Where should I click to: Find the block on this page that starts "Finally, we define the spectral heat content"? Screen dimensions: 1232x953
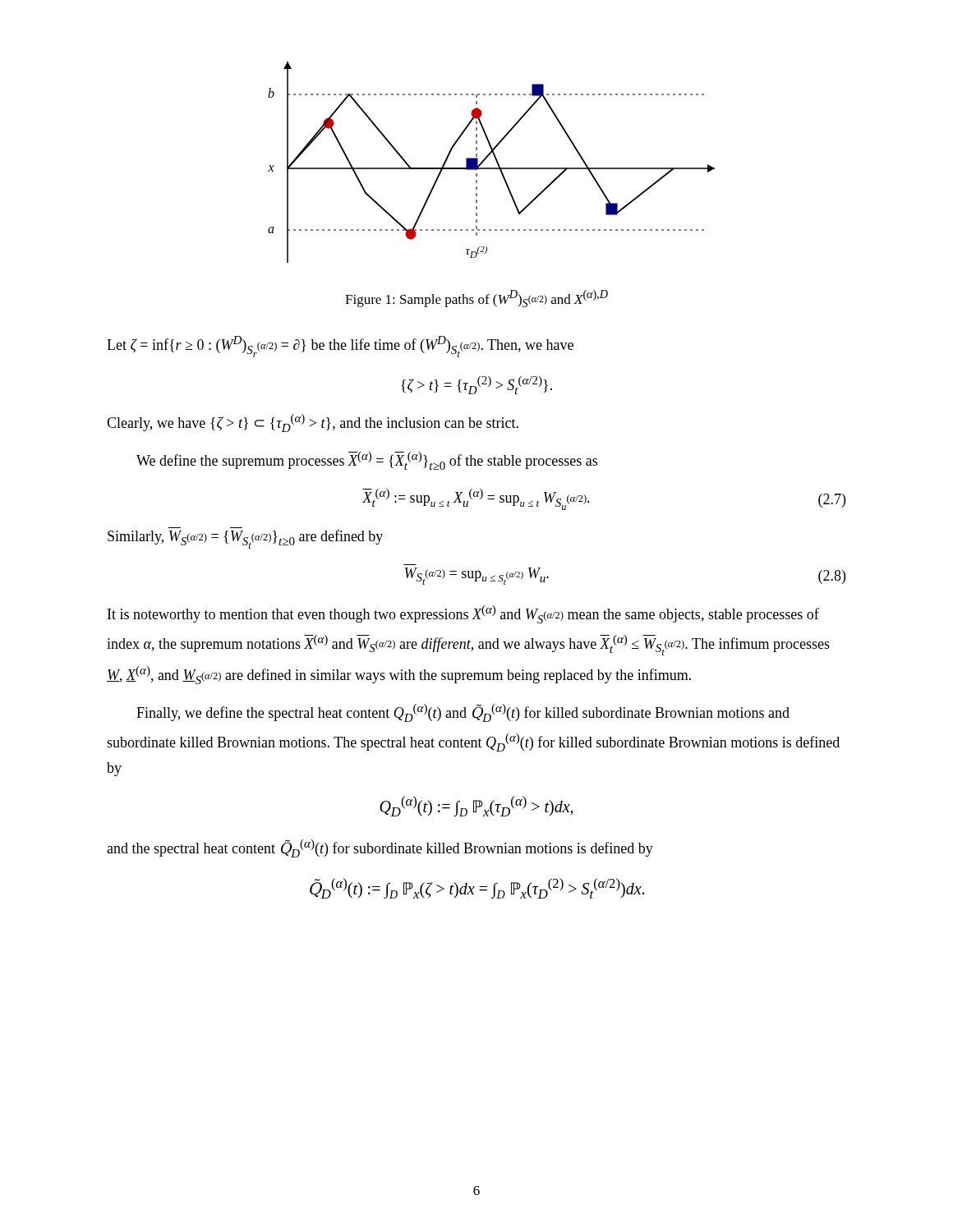click(x=473, y=739)
